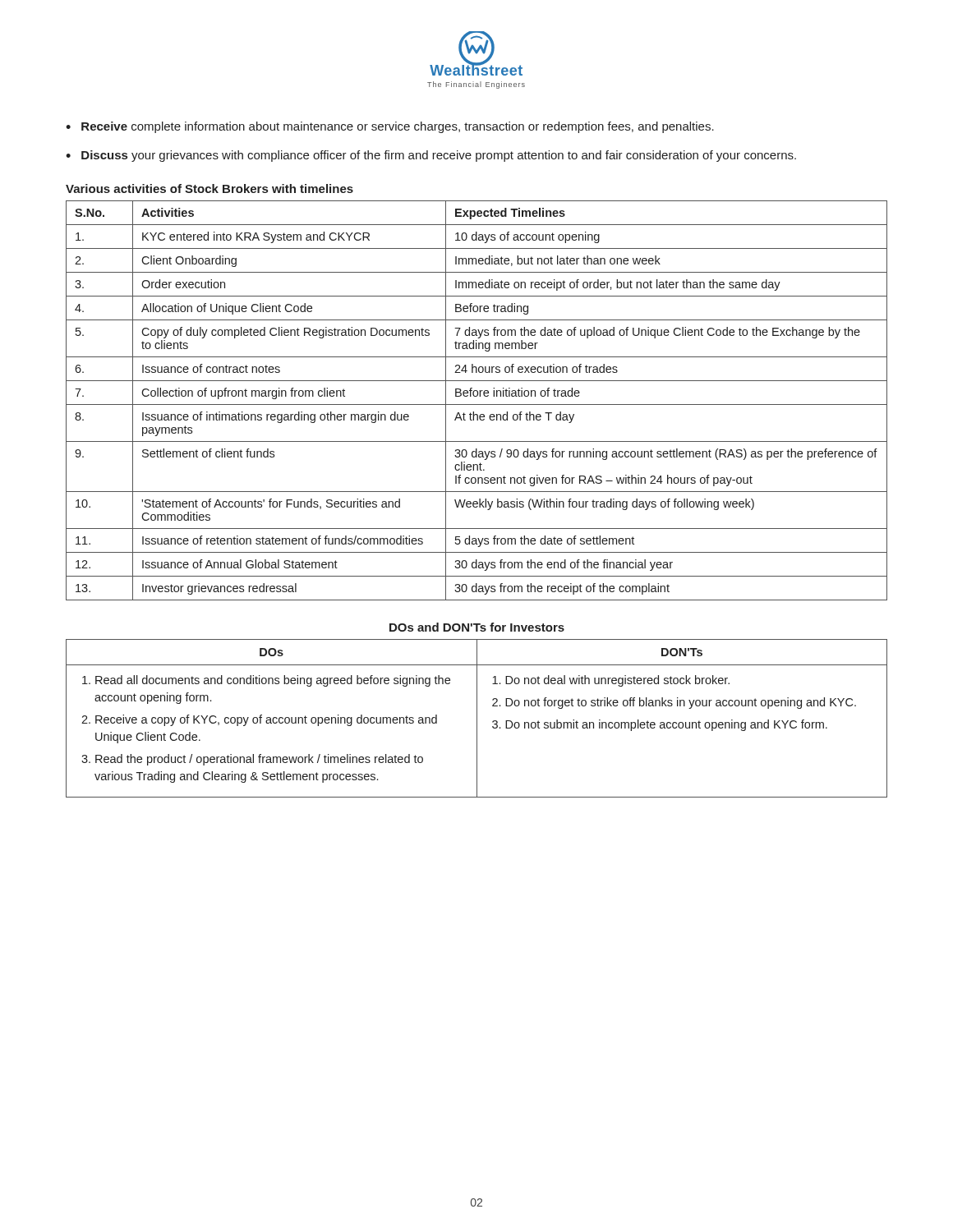The width and height of the screenshot is (953, 1232).
Task: Find the table that mentions "Do not deal"
Action: click(x=476, y=718)
